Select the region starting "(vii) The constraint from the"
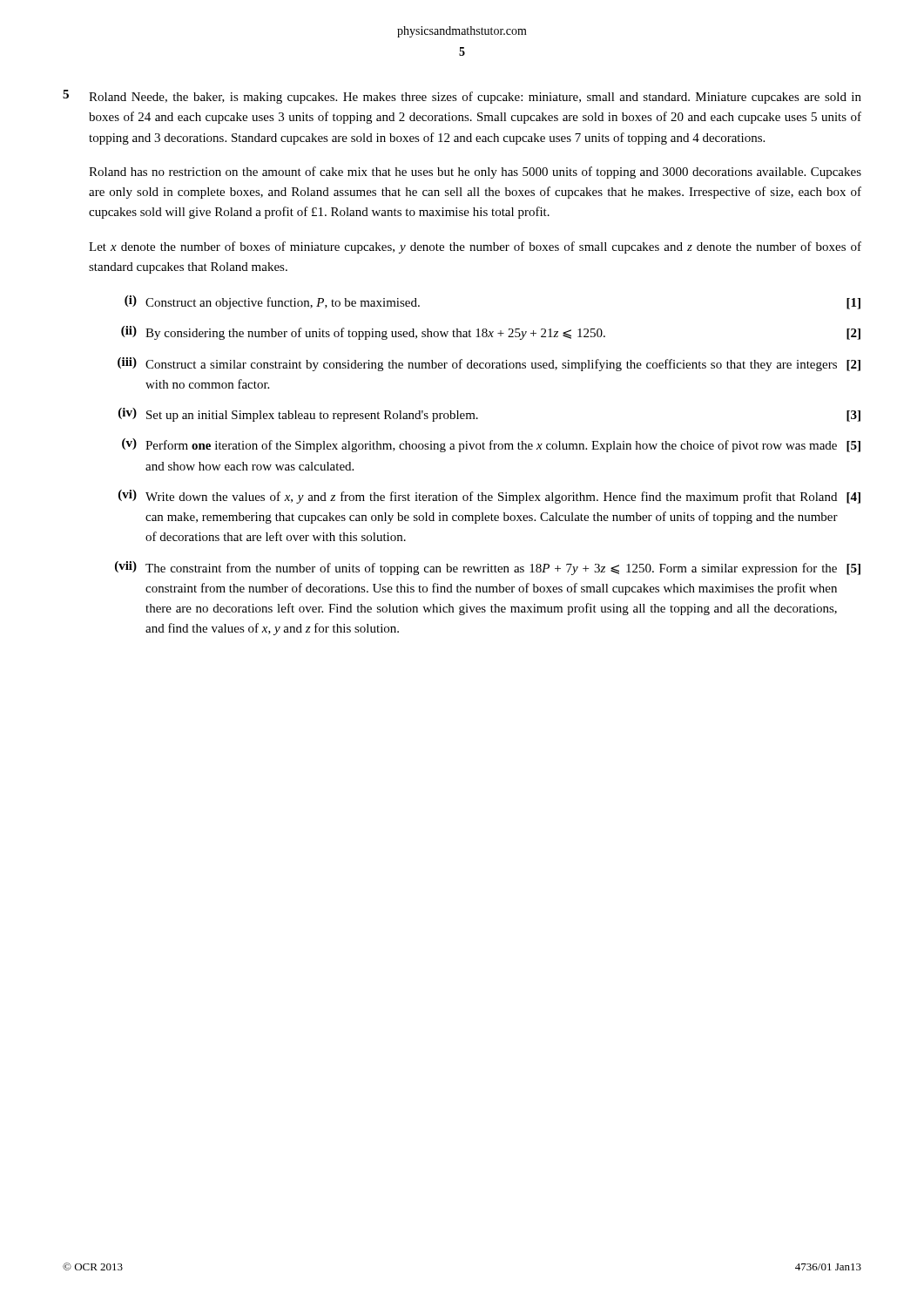Image resolution: width=924 pixels, height=1307 pixels. 475,599
